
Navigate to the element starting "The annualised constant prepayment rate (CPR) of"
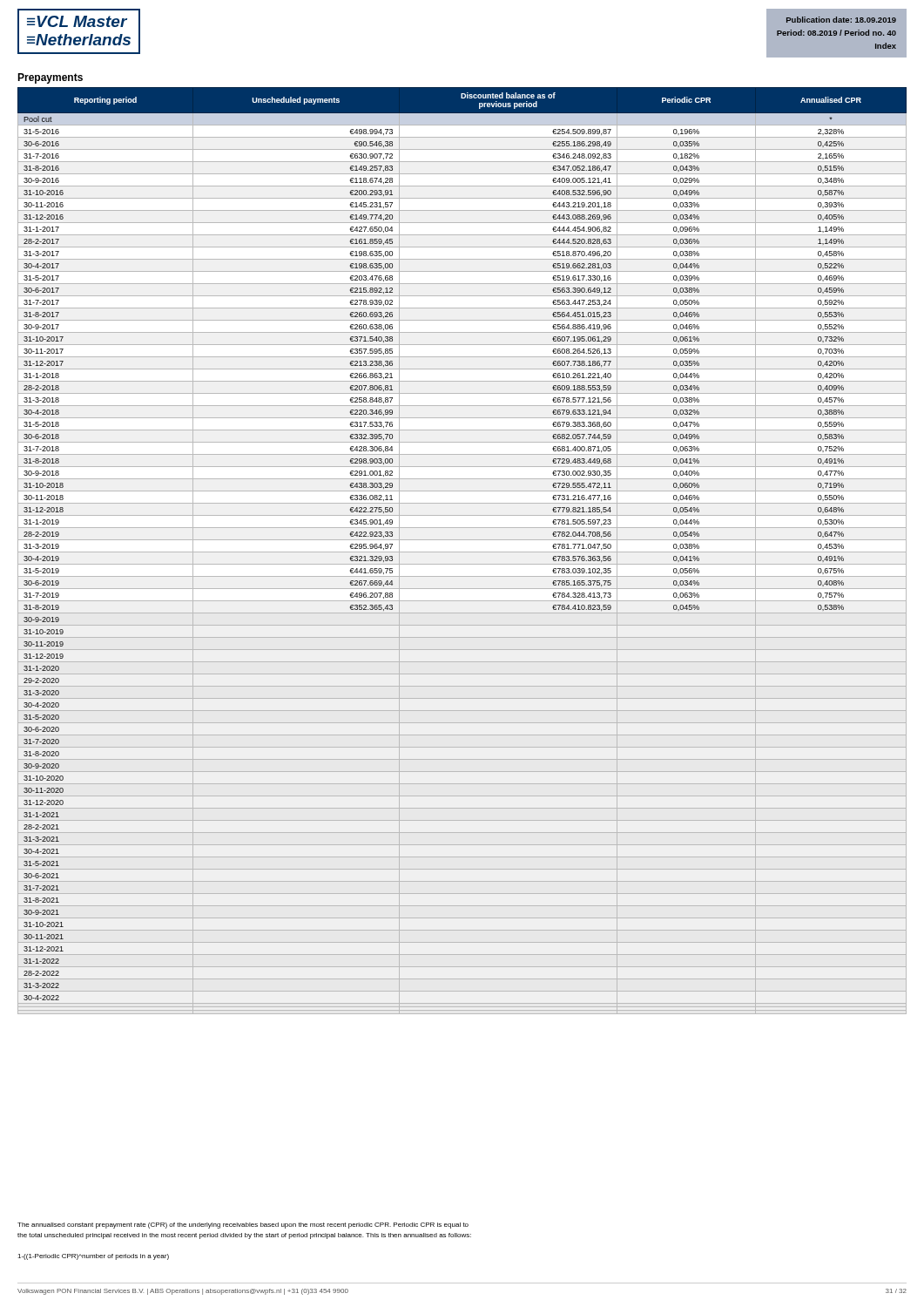(x=245, y=1240)
